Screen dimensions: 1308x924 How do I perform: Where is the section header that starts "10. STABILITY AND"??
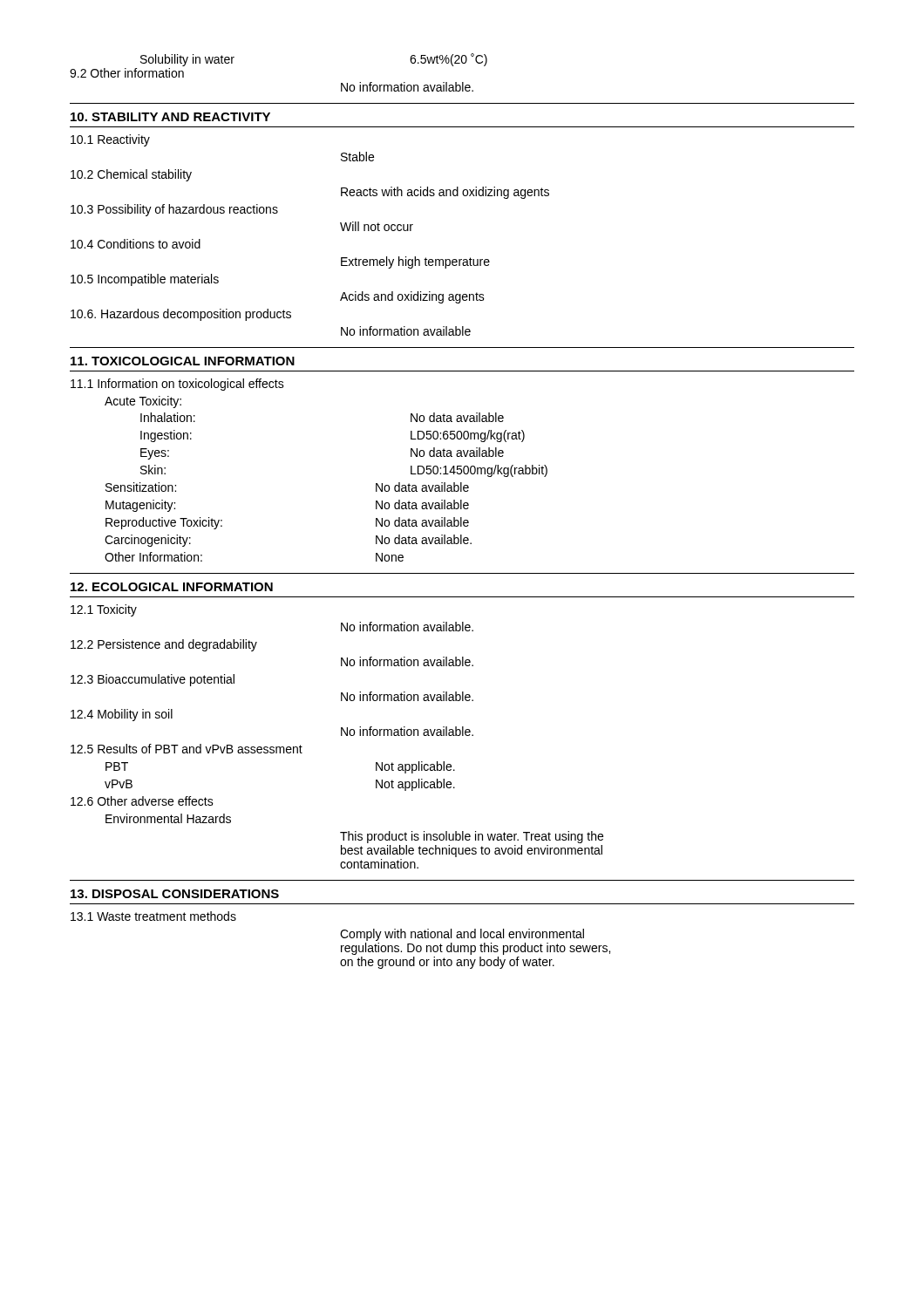170,116
